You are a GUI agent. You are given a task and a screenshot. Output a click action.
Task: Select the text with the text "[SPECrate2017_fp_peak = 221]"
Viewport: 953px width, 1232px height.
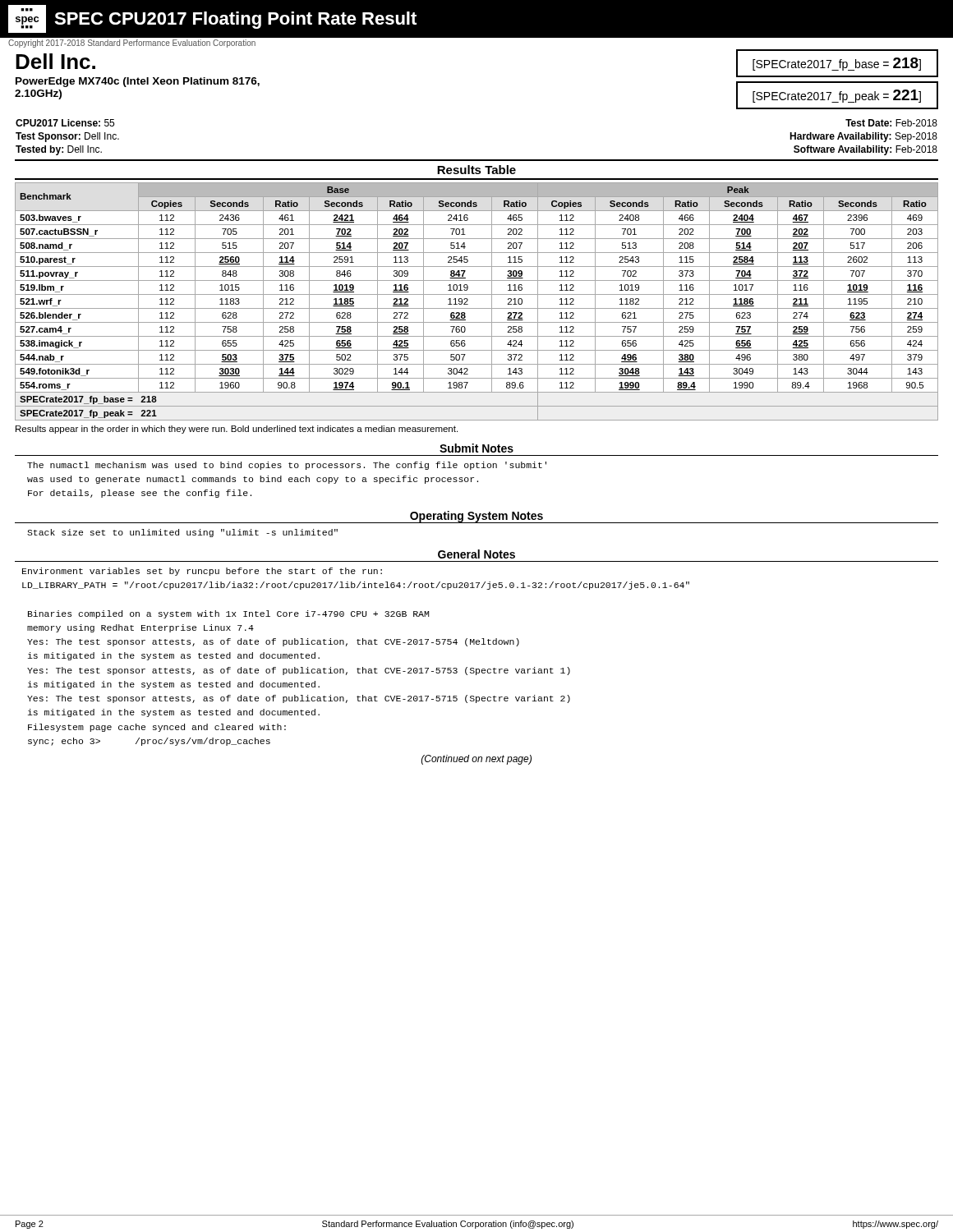(x=837, y=95)
